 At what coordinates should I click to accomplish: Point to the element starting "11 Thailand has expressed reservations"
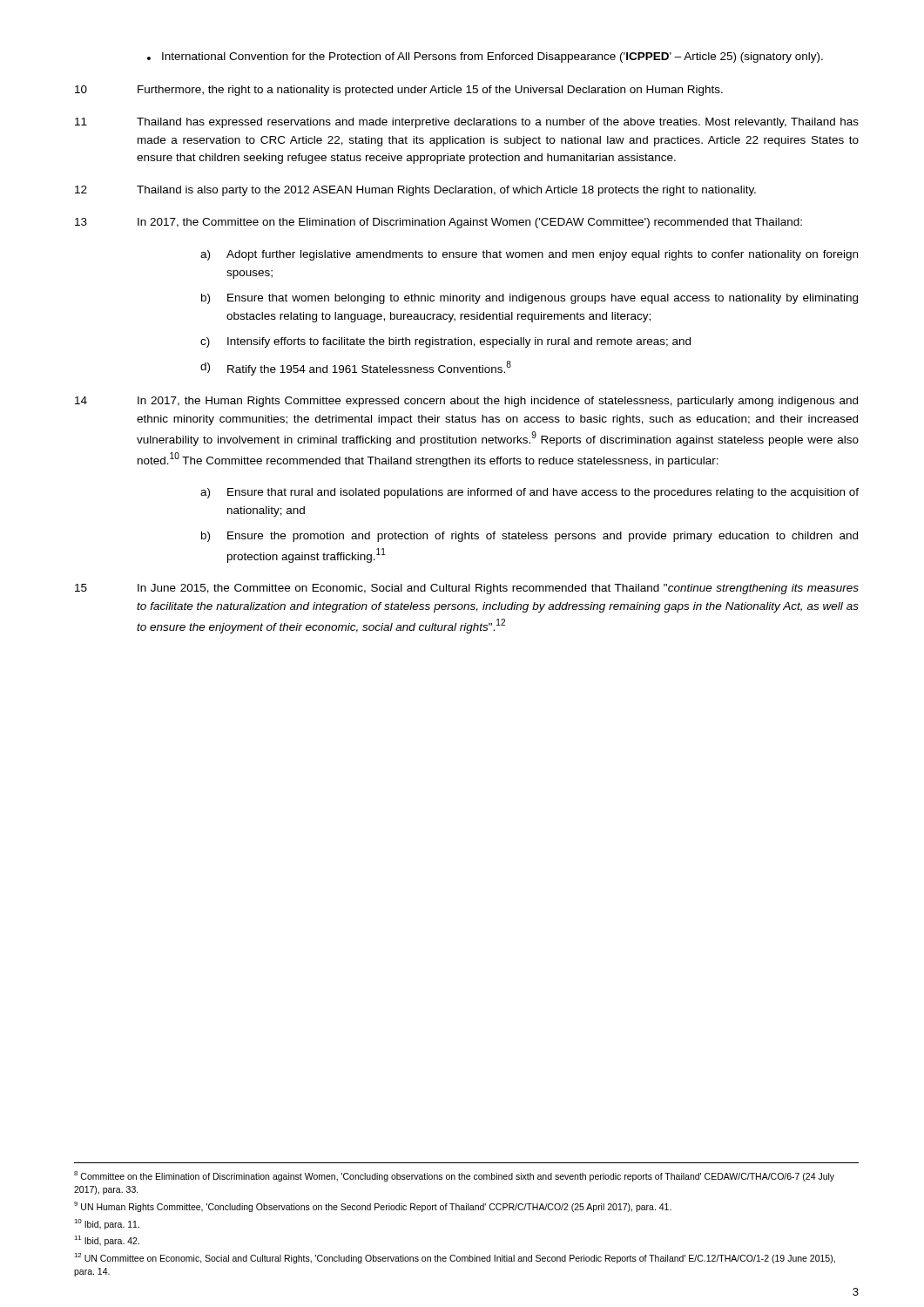click(x=466, y=140)
